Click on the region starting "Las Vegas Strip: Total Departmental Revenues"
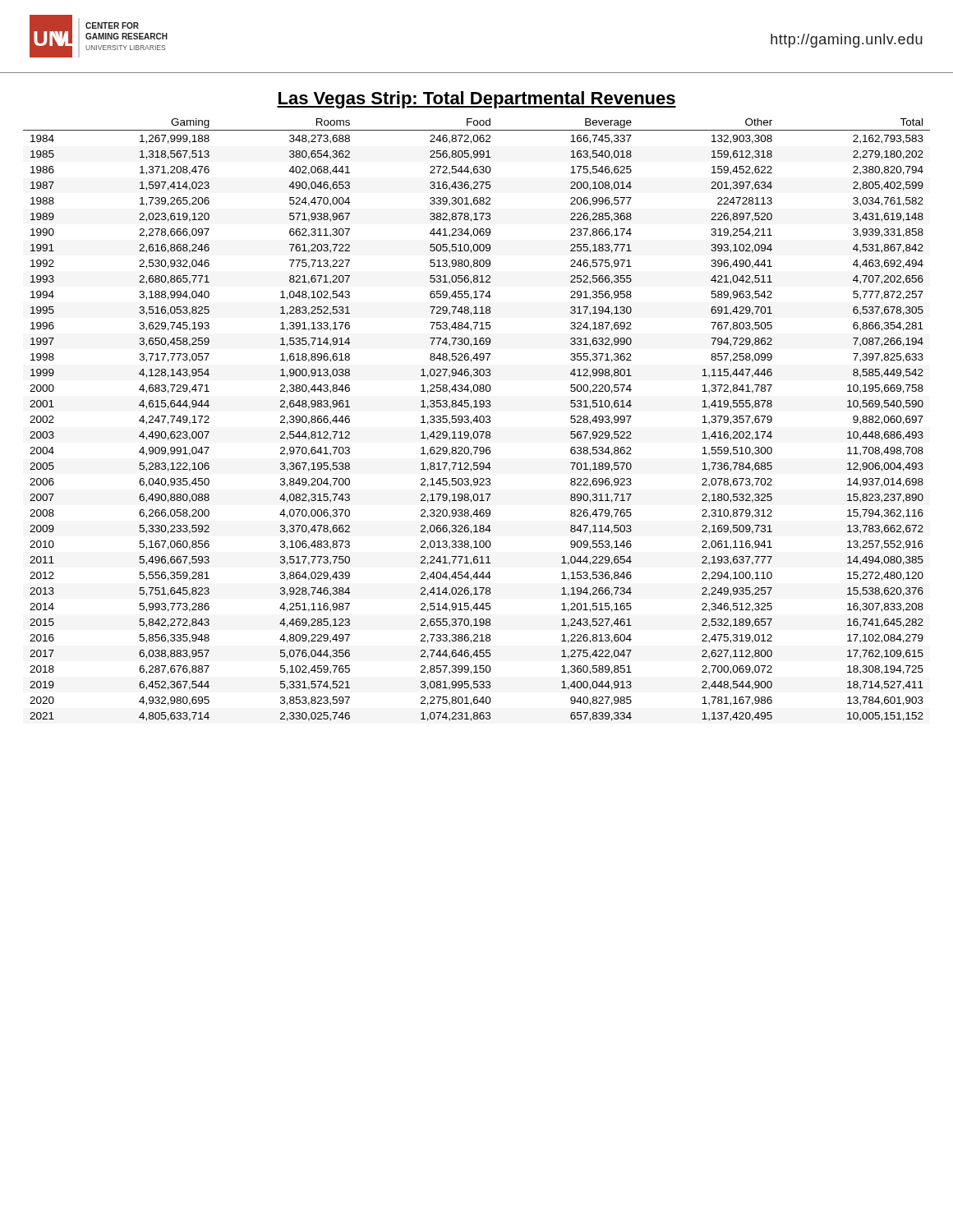This screenshot has height=1232, width=953. [x=476, y=99]
